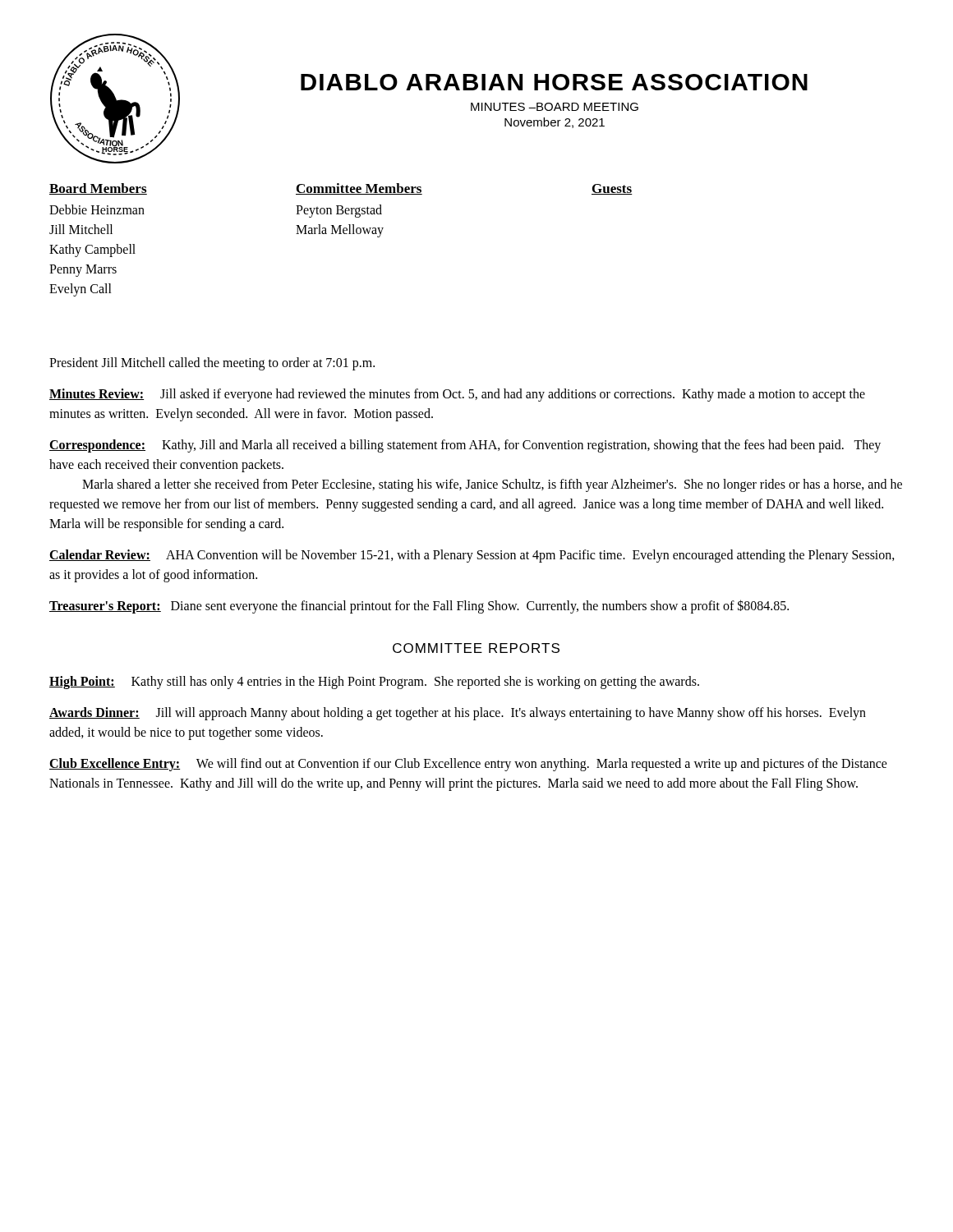The image size is (953, 1232).
Task: Click the passage that begins "Club Excellence Entry: We will find"
Action: pos(468,773)
